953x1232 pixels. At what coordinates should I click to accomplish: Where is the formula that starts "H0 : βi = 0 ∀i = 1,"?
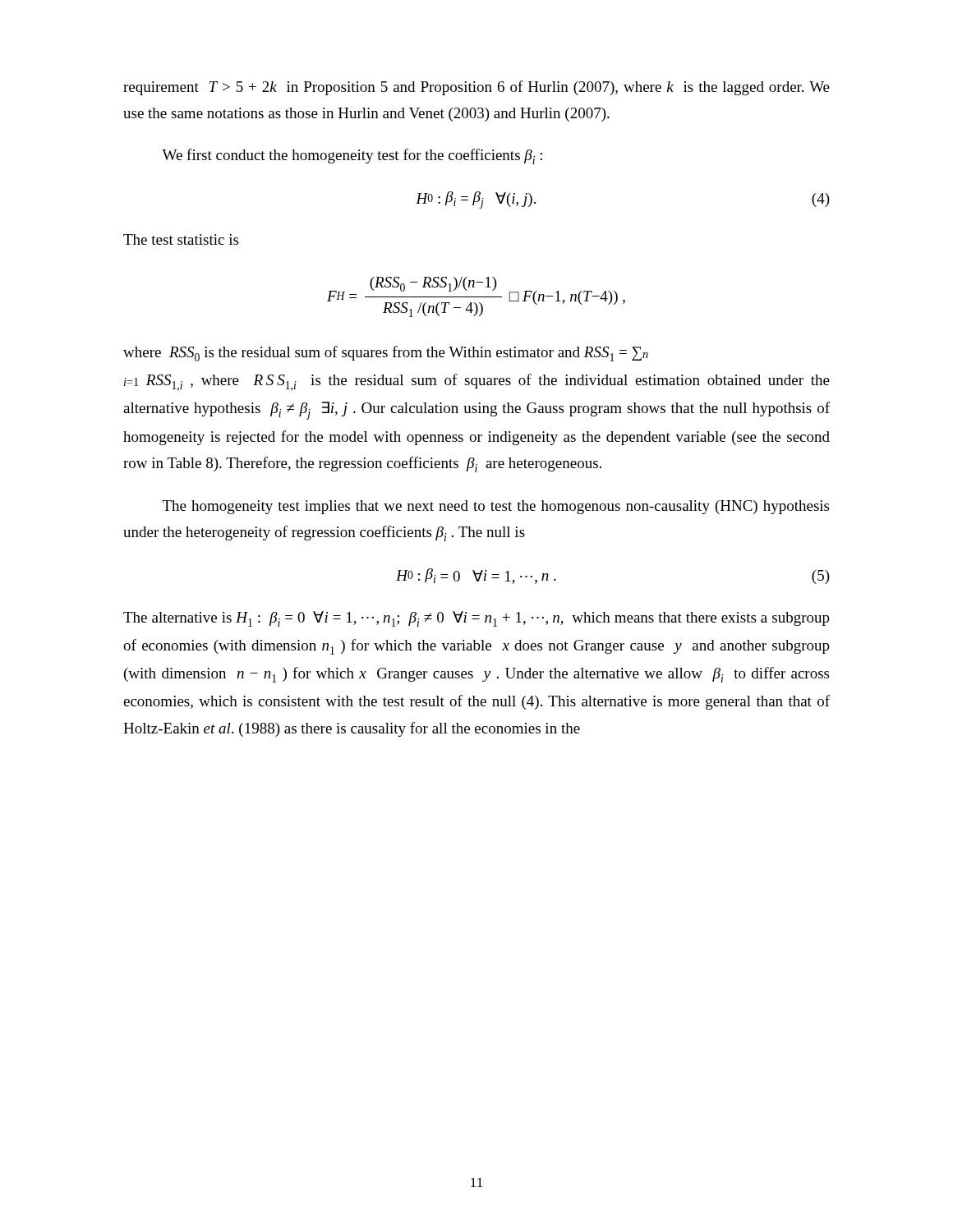455,576
